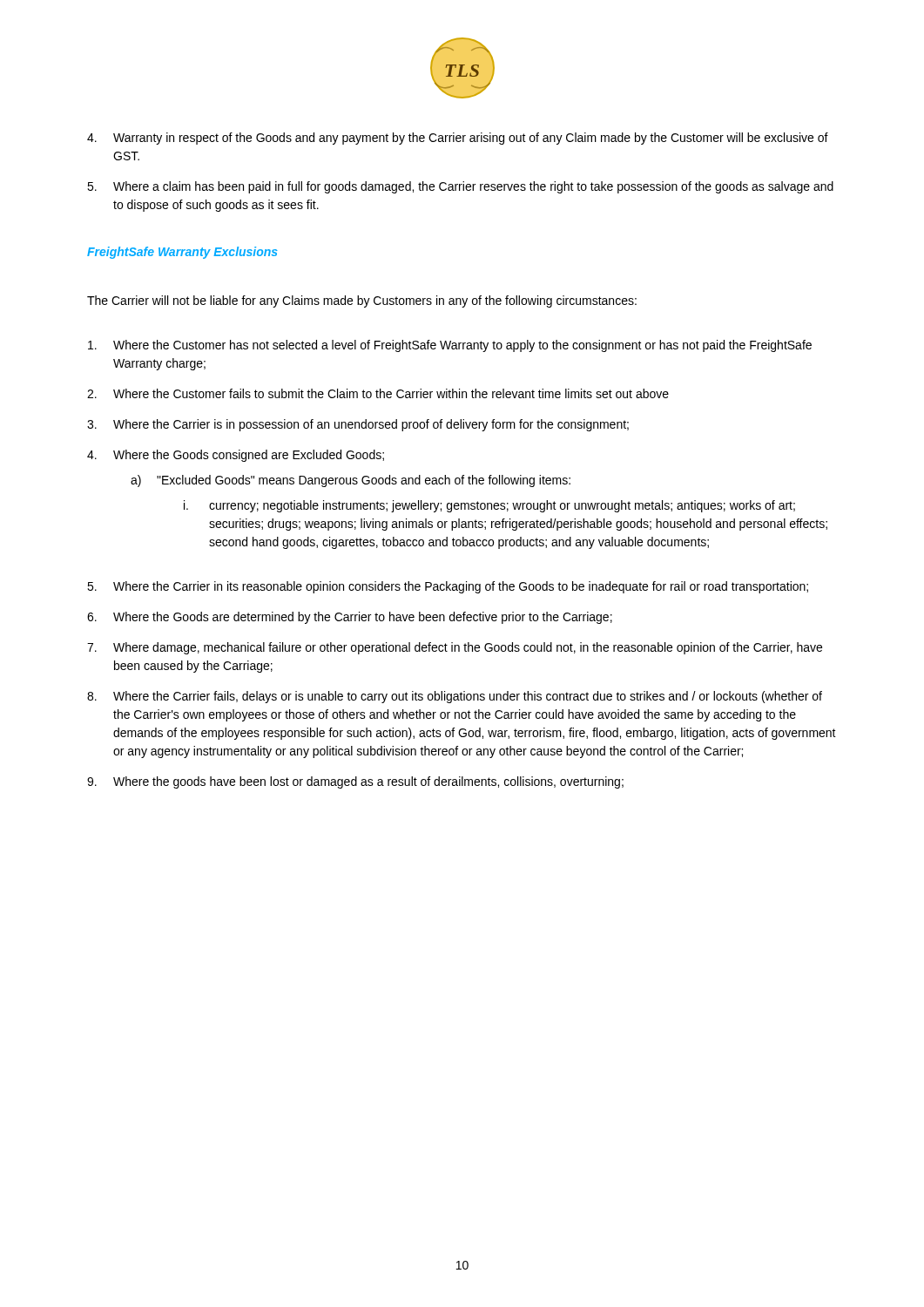Click the passage that begins "5. Where a claim has"
Image resolution: width=924 pixels, height=1307 pixels.
pyautogui.click(x=462, y=196)
